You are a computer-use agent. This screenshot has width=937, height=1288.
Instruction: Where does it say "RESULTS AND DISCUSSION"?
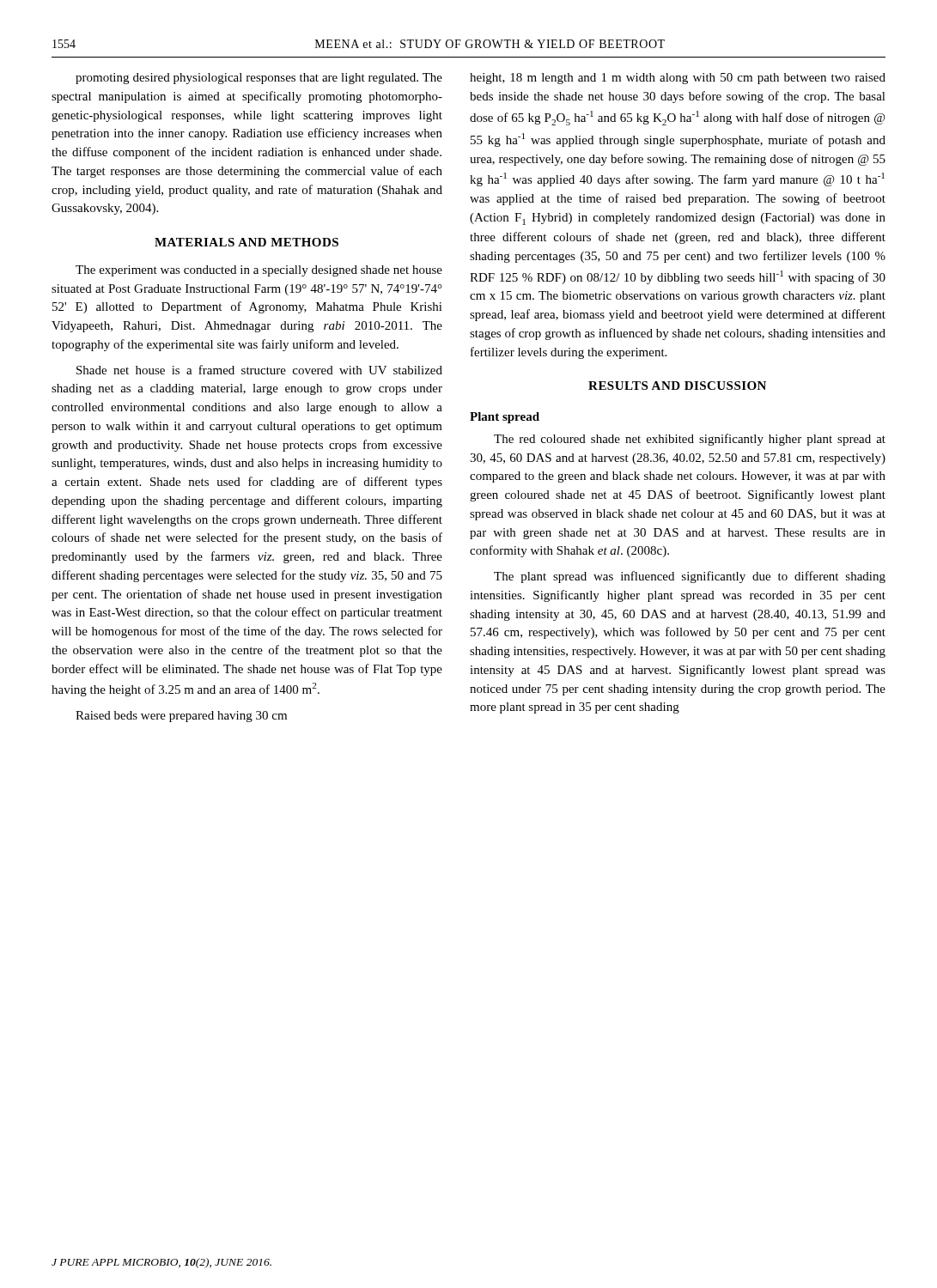[678, 387]
